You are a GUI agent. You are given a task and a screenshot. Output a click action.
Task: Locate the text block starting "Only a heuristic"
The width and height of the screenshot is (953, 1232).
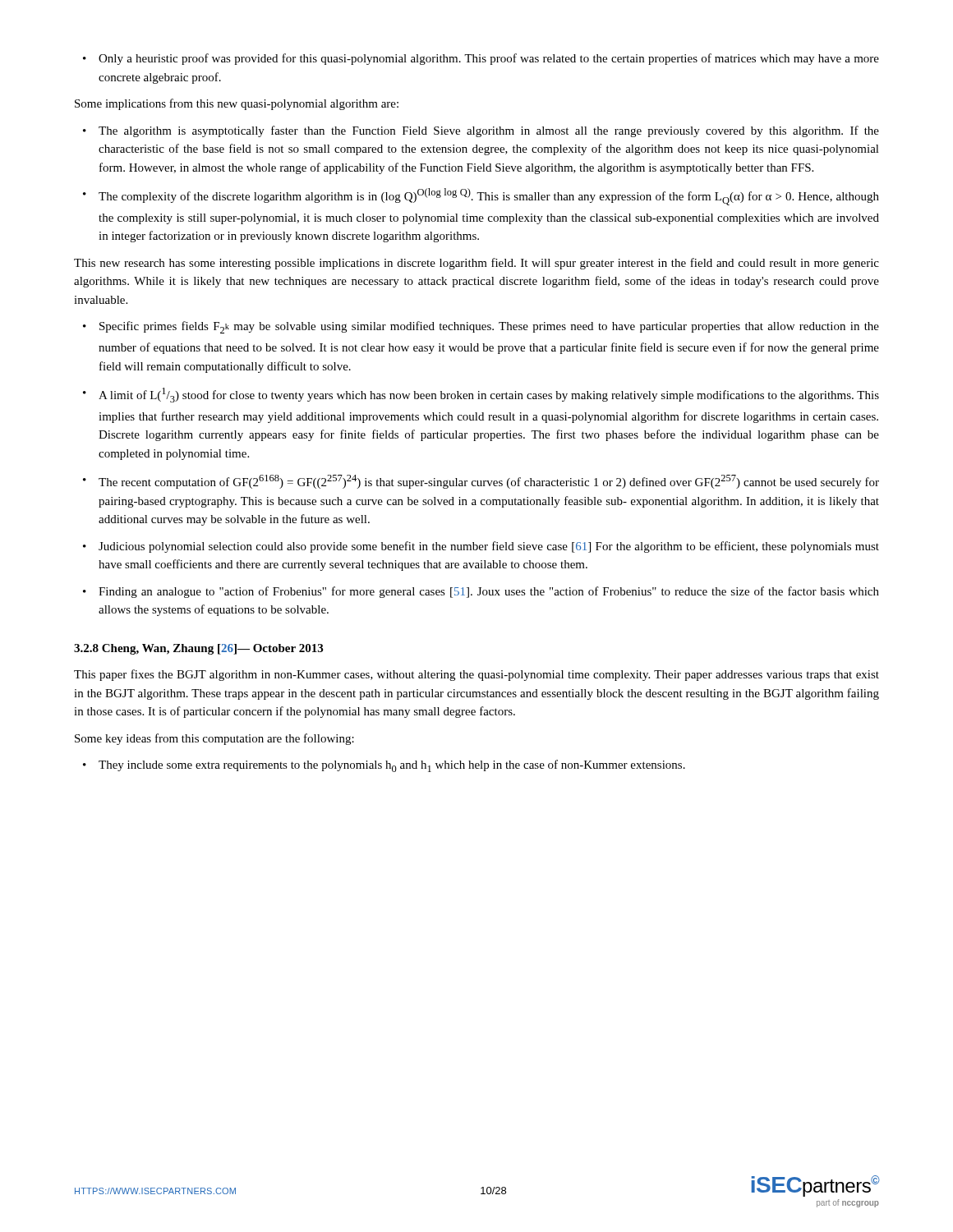click(x=476, y=68)
